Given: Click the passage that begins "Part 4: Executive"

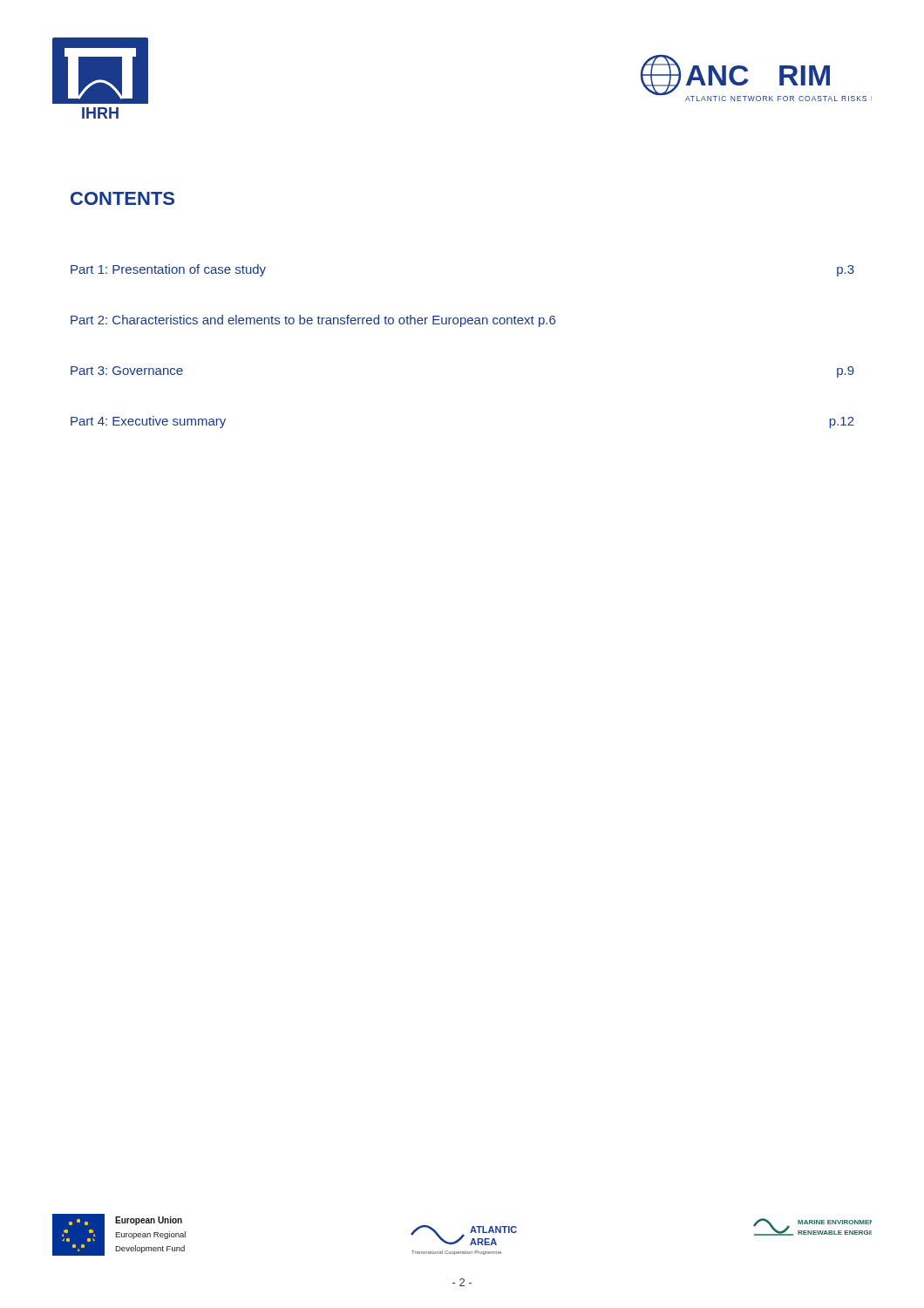Looking at the screenshot, I should pyautogui.click(x=149, y=422).
